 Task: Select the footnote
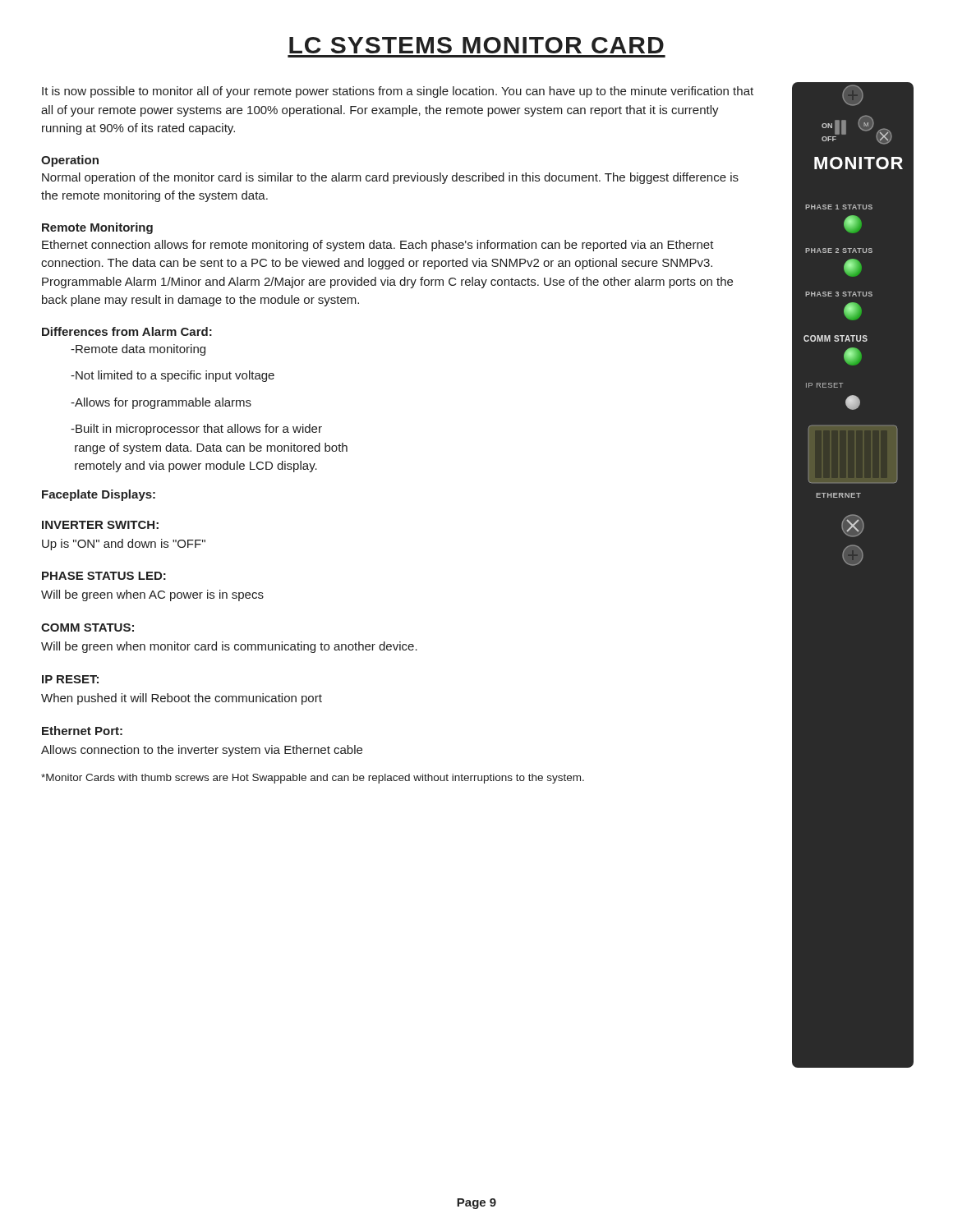[313, 778]
